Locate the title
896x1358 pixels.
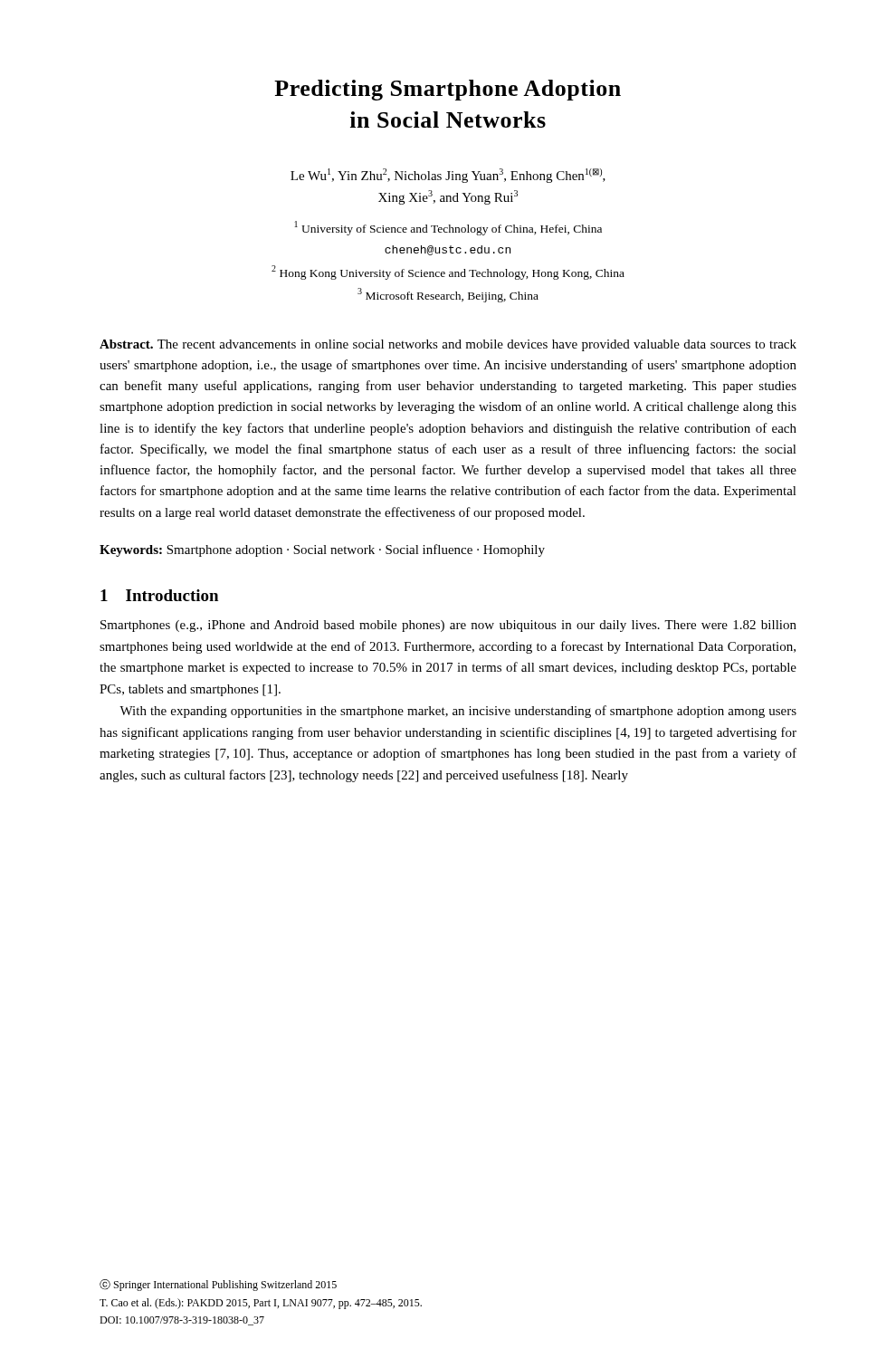point(448,104)
